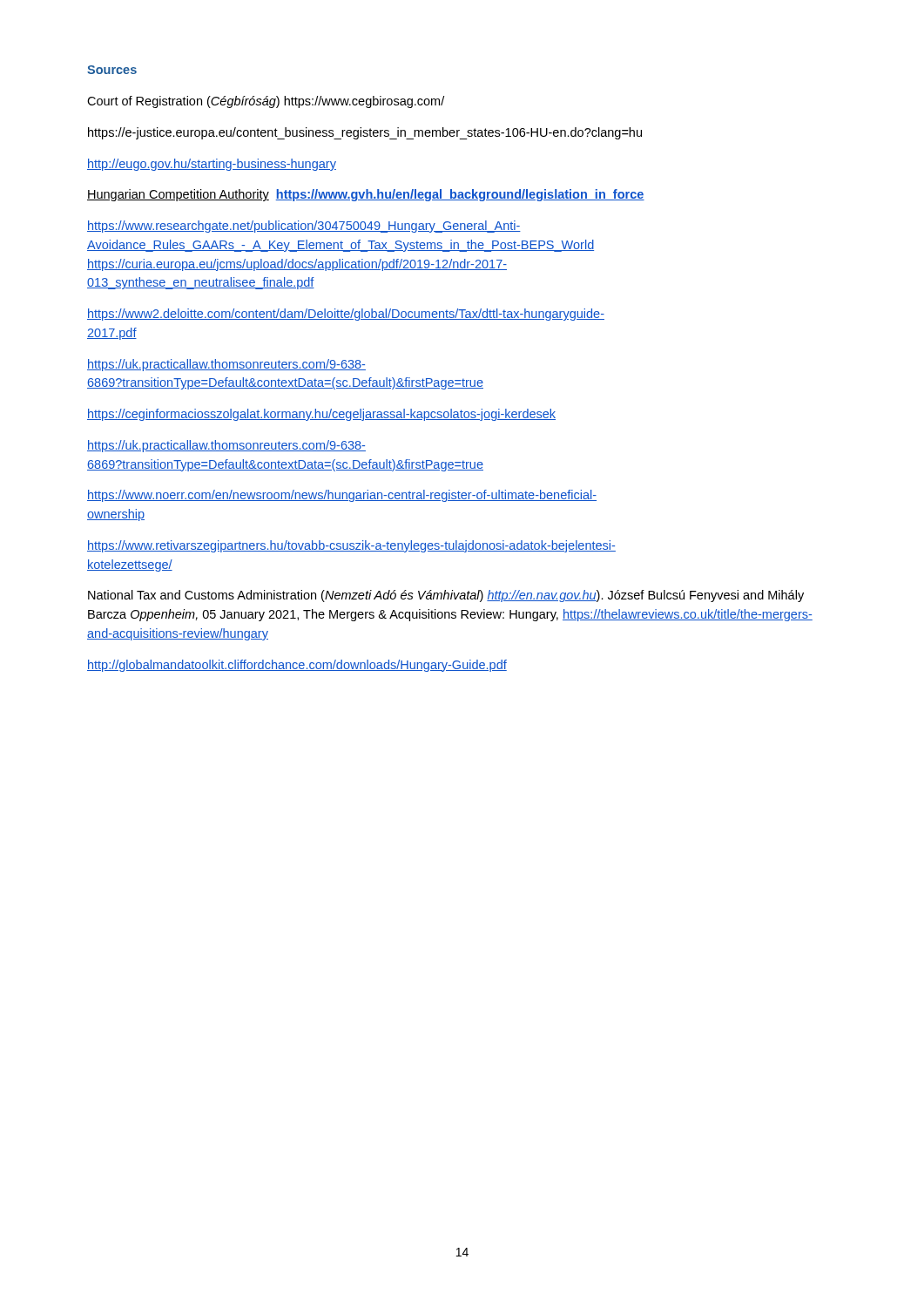Select the text starting "Hungarian Competition Authority https://www.gvh.hu/en/legal_background/legislation_in_force"
924x1307 pixels.
(x=365, y=195)
